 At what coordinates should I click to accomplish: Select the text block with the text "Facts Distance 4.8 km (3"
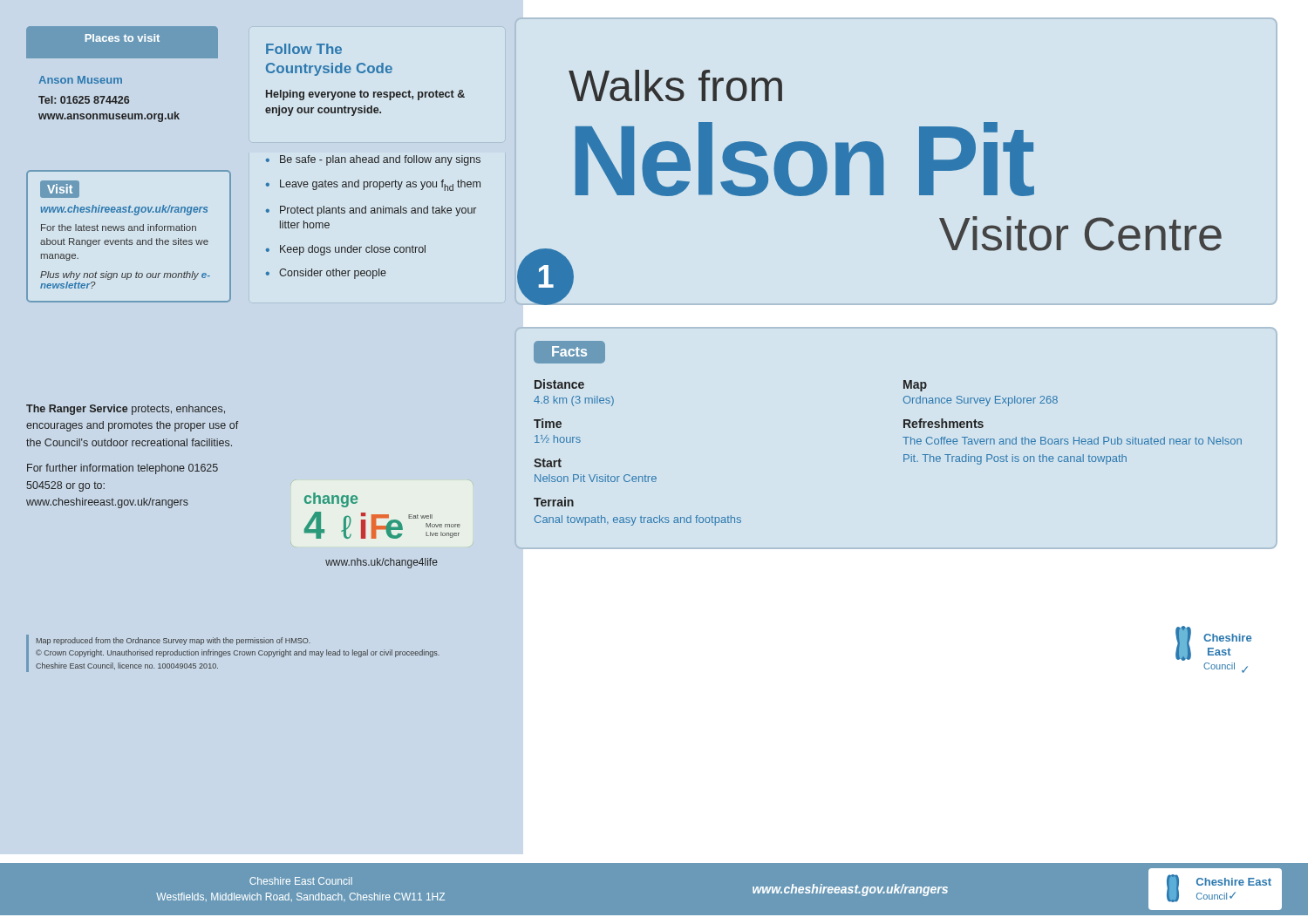[894, 434]
